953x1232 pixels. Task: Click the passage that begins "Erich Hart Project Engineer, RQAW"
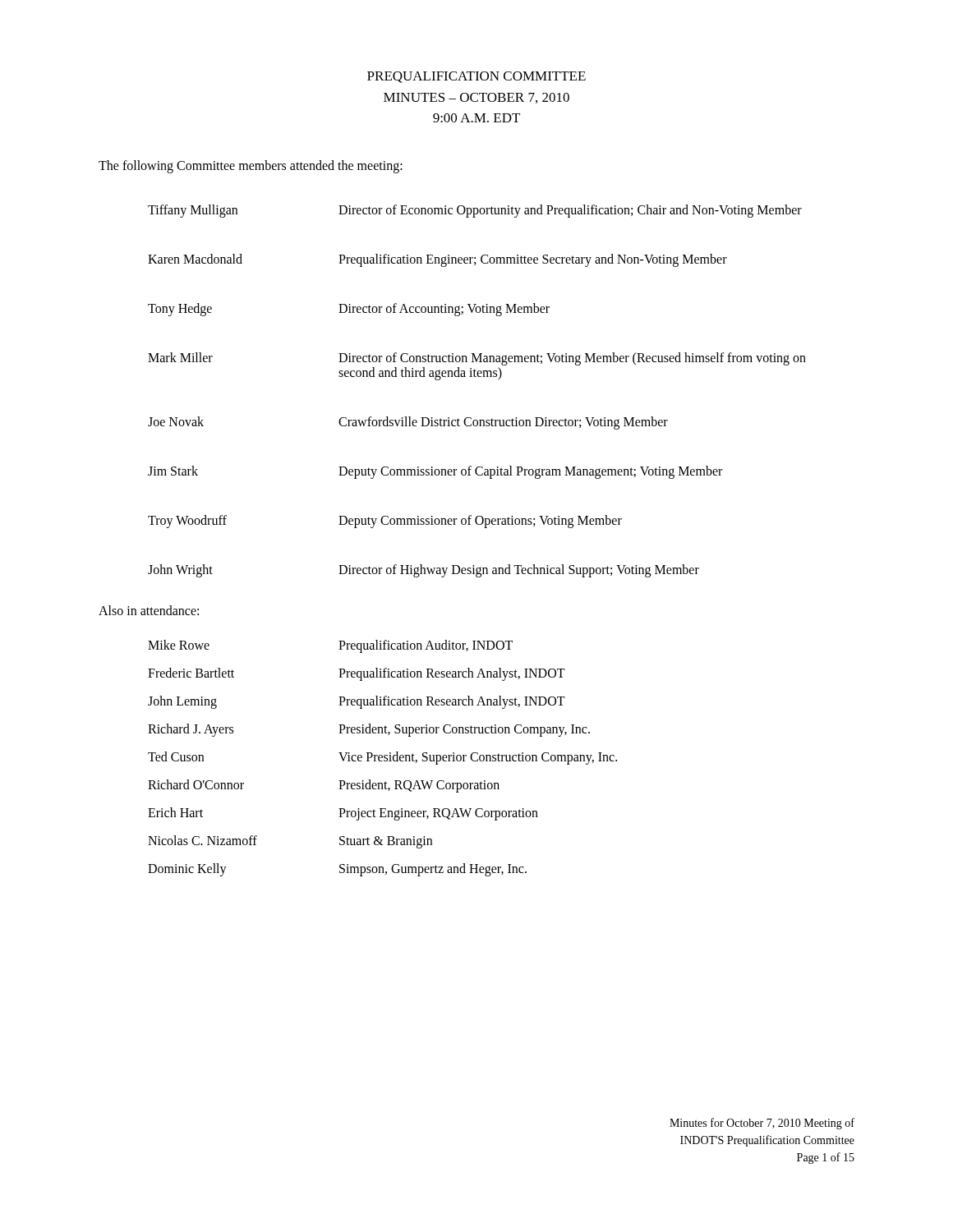[476, 813]
